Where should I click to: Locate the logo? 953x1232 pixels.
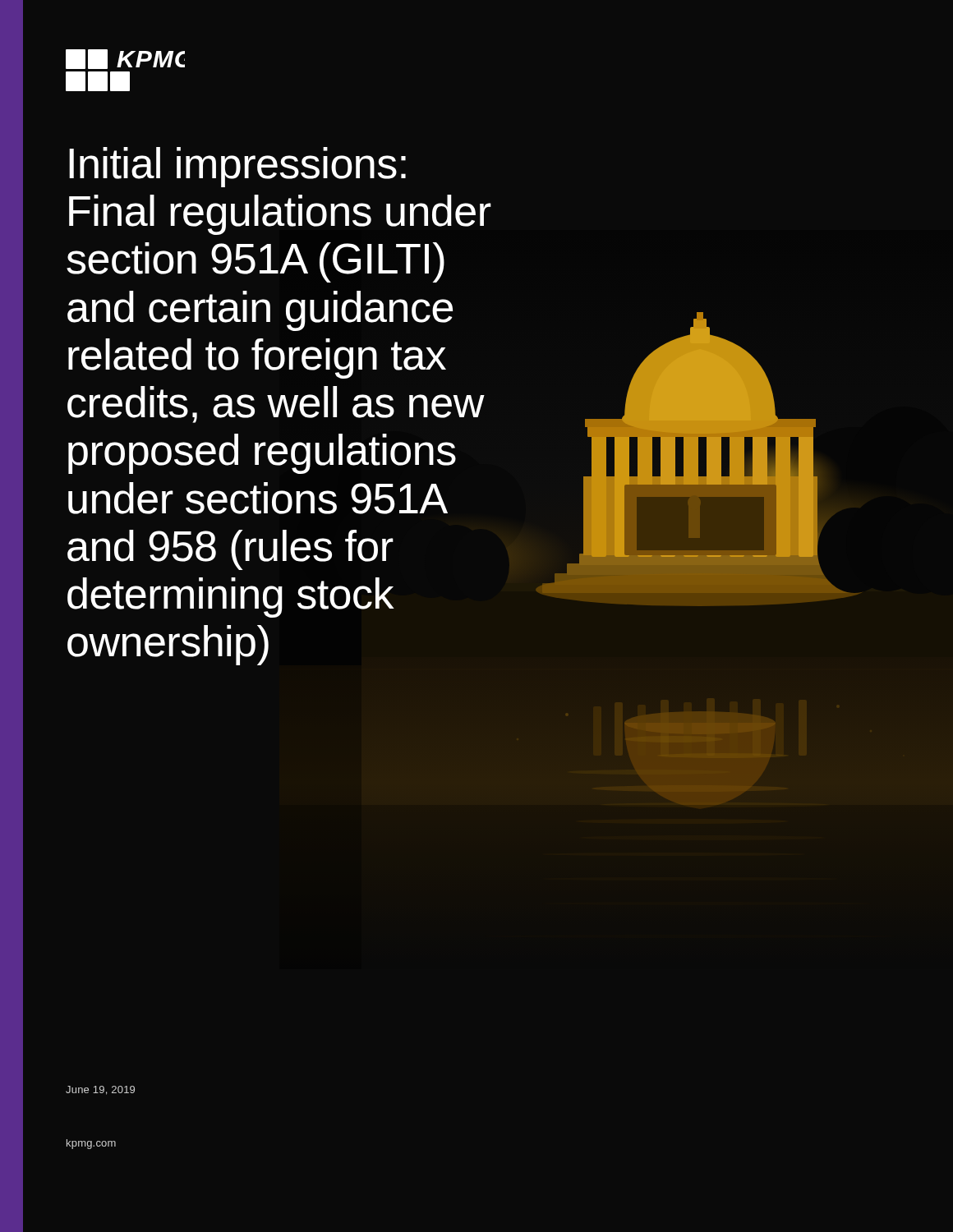[x=125, y=81]
